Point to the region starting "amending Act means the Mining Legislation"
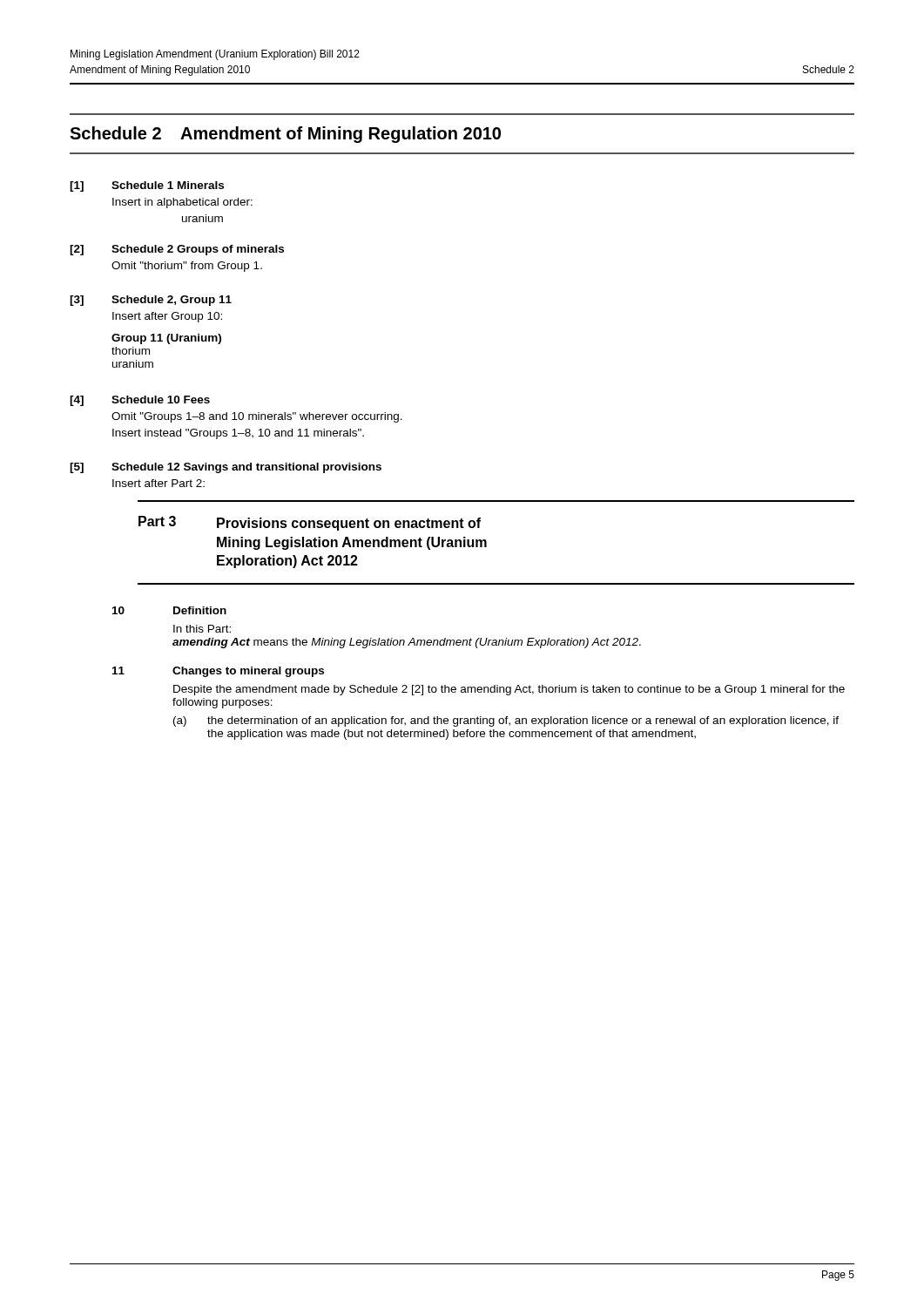This screenshot has width=924, height=1307. pyautogui.click(x=407, y=642)
